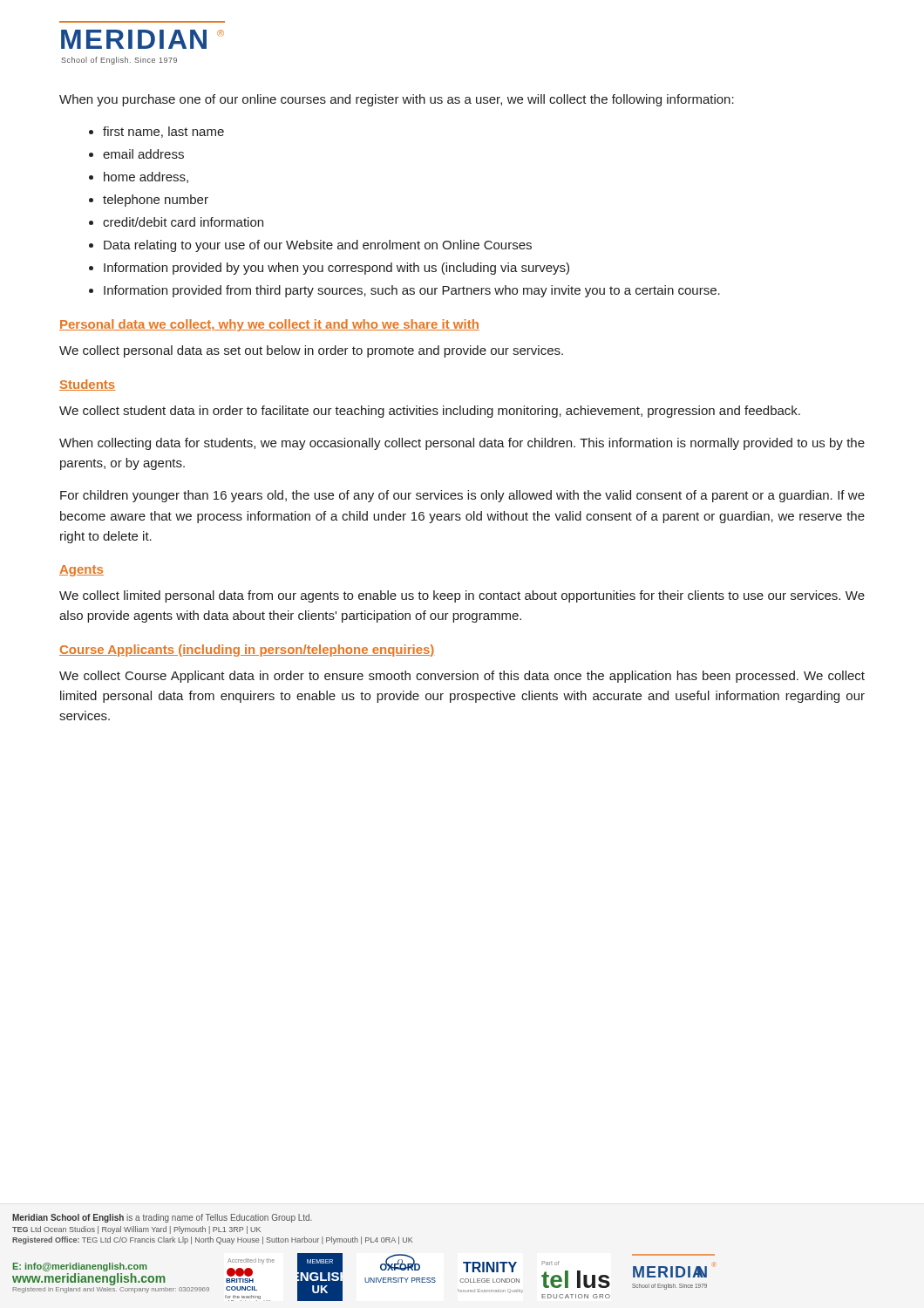The image size is (924, 1308).
Task: Point to "credit/debit card information"
Action: [x=184, y=222]
